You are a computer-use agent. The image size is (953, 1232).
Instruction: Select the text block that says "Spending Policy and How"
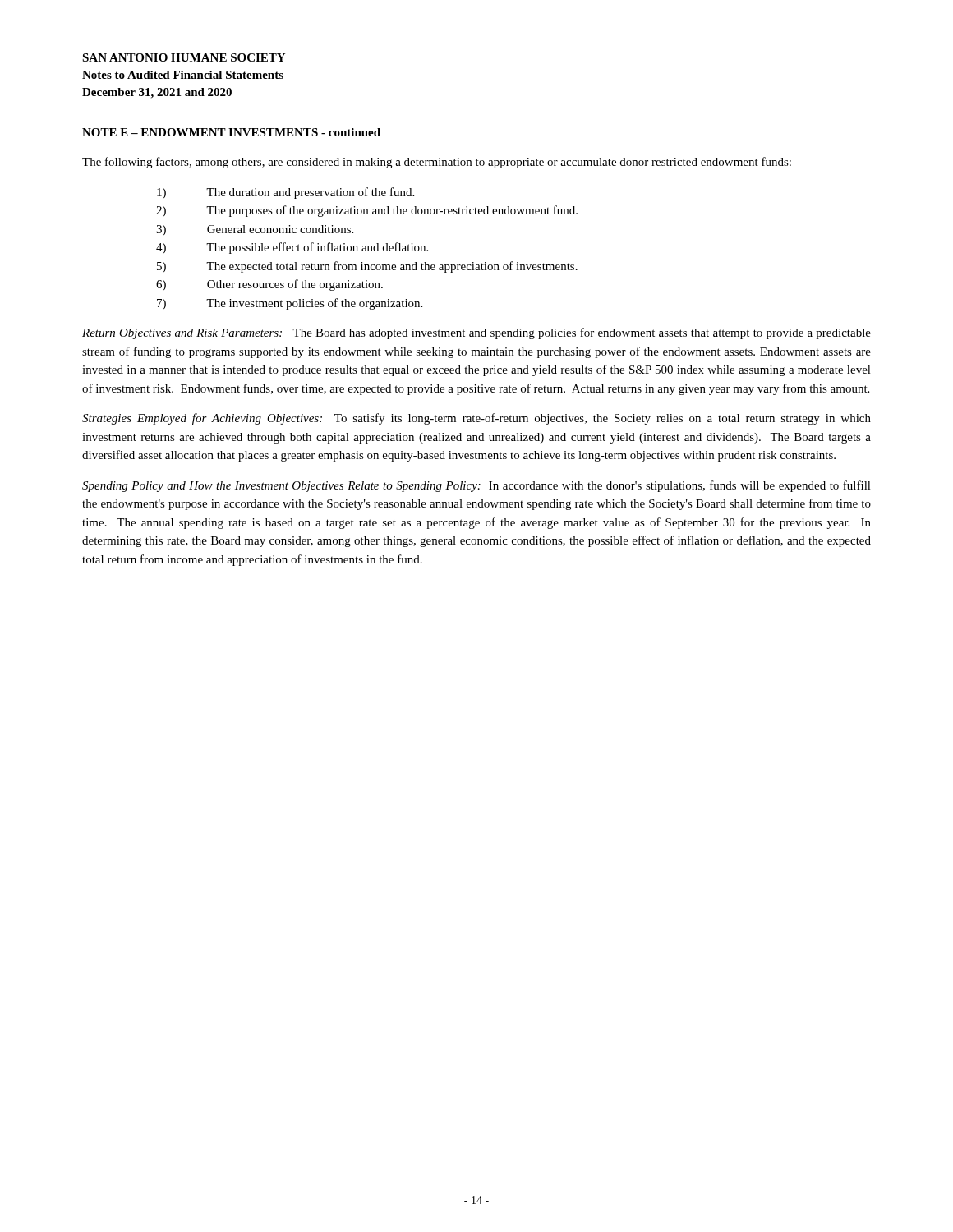click(x=476, y=522)
